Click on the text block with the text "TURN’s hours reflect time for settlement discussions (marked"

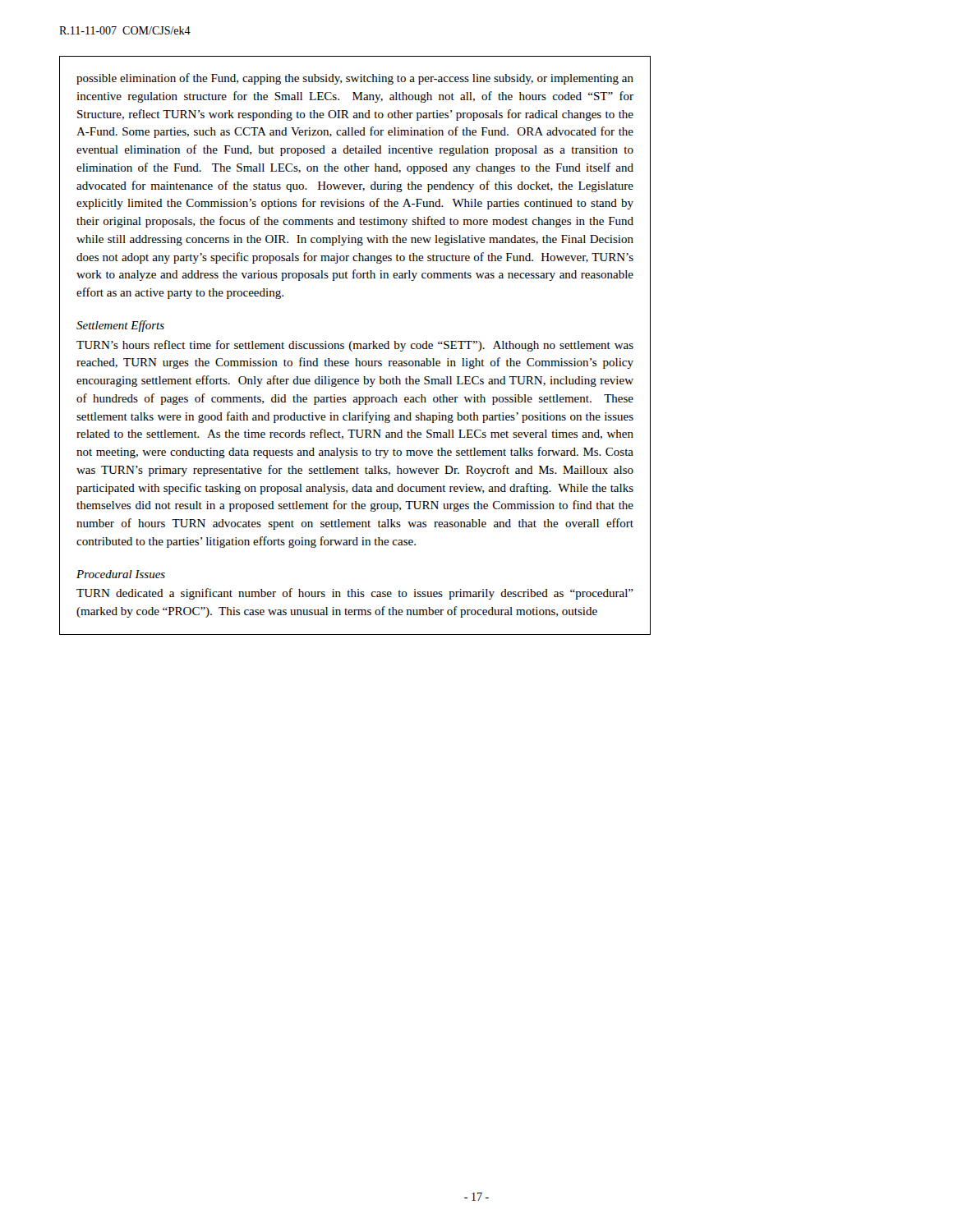[x=355, y=444]
